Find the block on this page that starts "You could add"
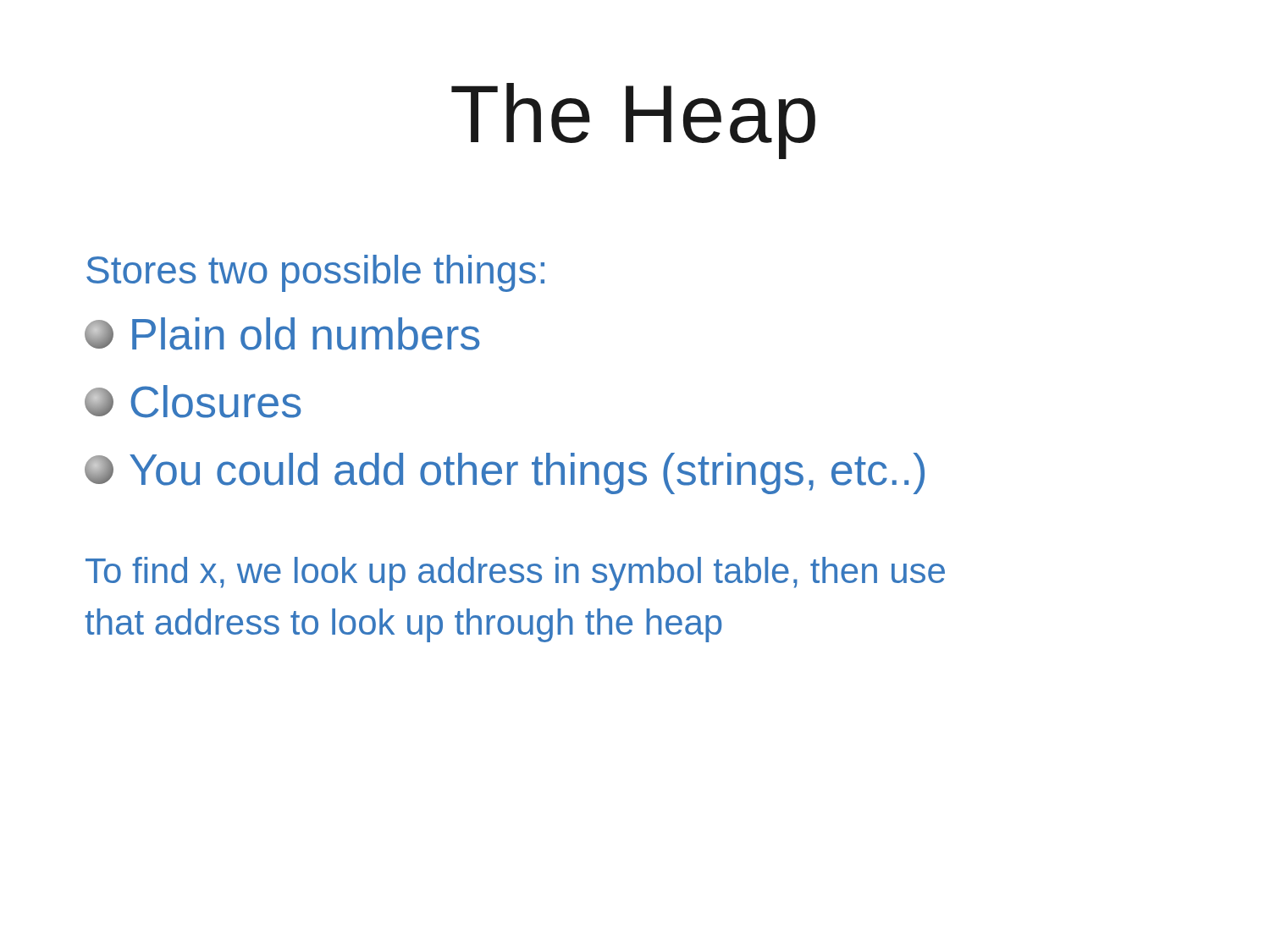Image resolution: width=1270 pixels, height=952 pixels. pyautogui.click(x=506, y=470)
